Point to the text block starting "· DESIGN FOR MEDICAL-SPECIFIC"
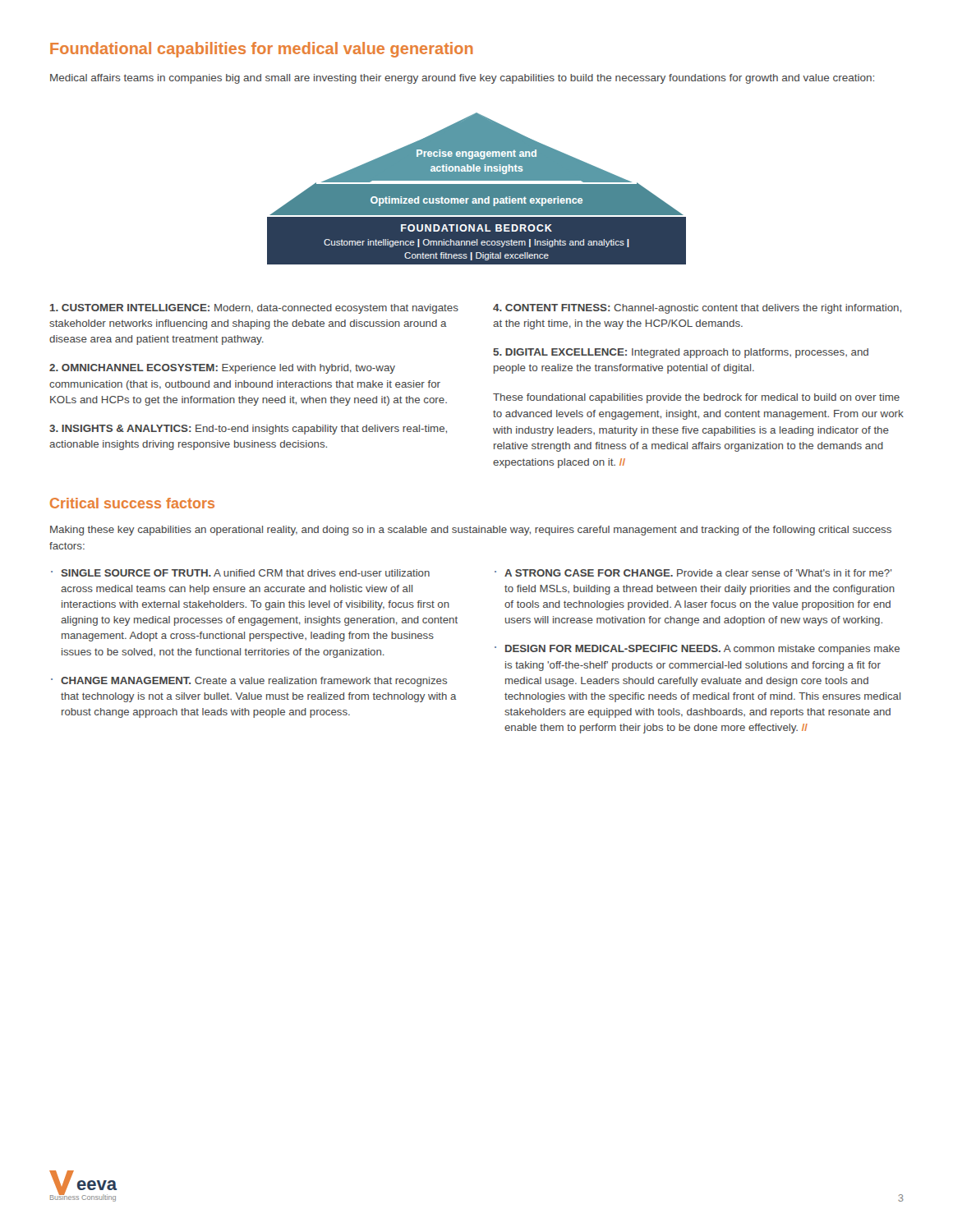953x1232 pixels. [x=698, y=688]
